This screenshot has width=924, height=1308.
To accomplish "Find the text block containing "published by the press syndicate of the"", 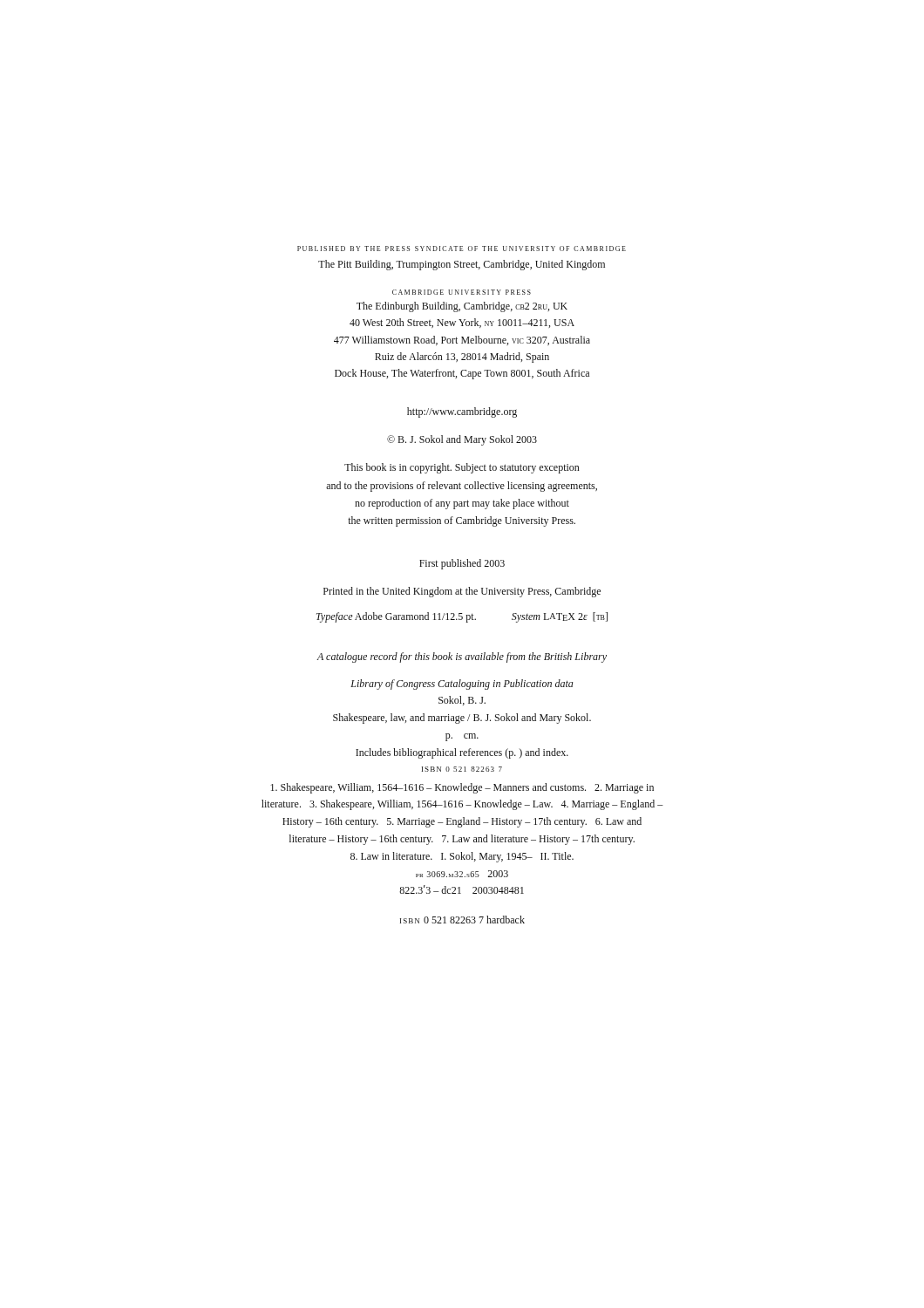I will pos(462,259).
